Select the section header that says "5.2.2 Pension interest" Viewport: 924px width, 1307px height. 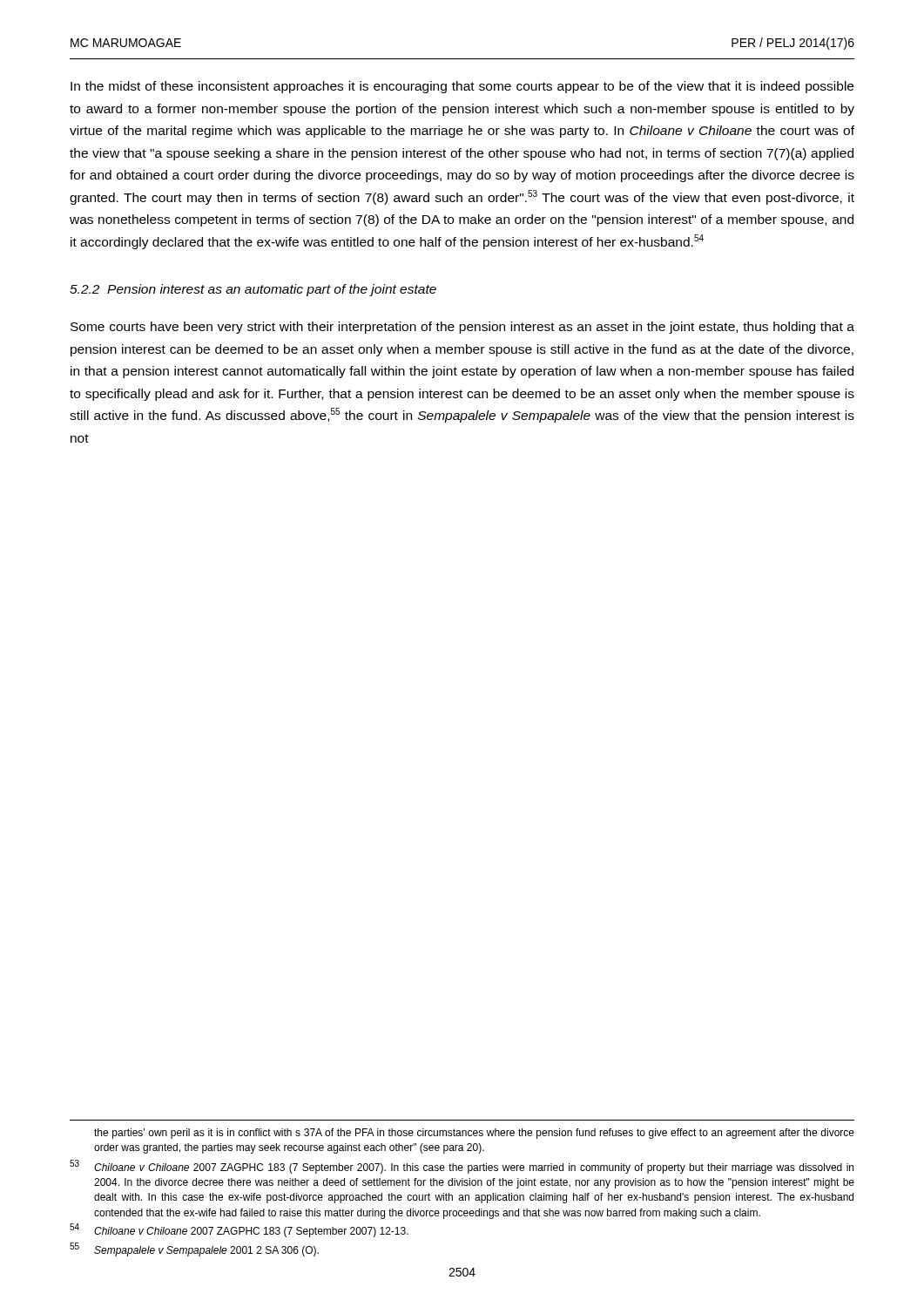[253, 289]
